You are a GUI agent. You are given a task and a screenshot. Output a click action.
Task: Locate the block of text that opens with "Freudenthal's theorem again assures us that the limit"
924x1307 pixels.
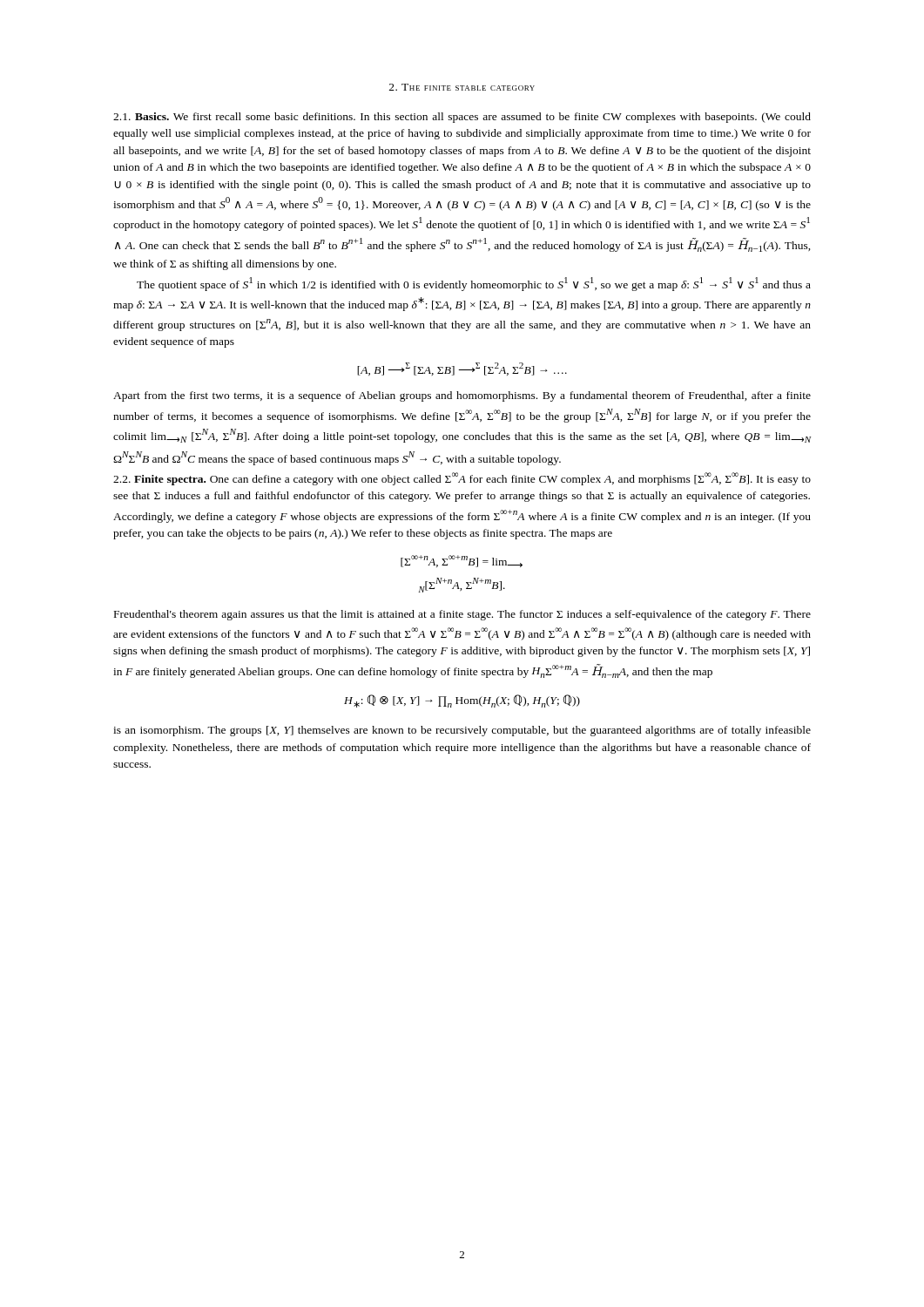coord(462,643)
